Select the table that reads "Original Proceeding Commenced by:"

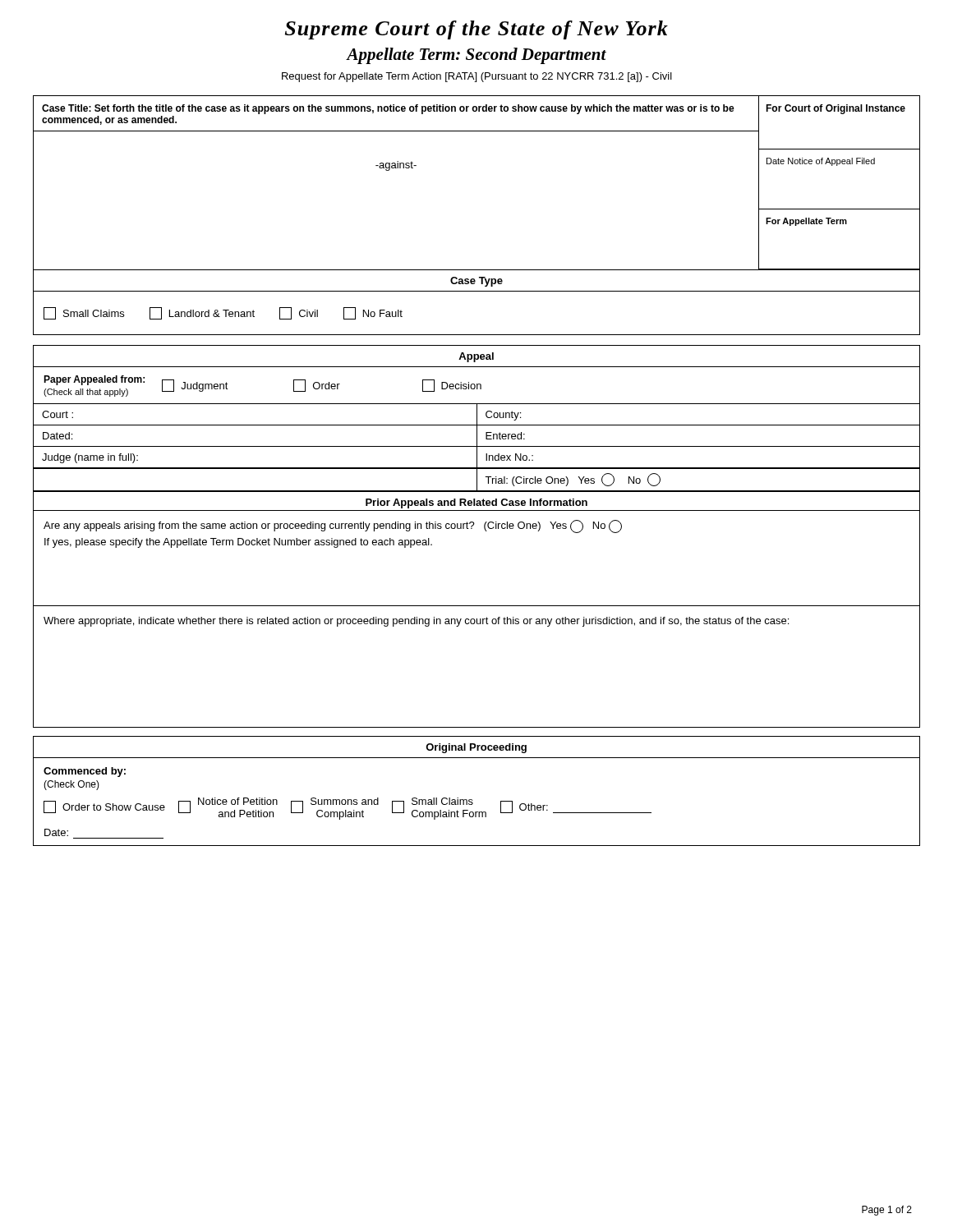(x=476, y=791)
